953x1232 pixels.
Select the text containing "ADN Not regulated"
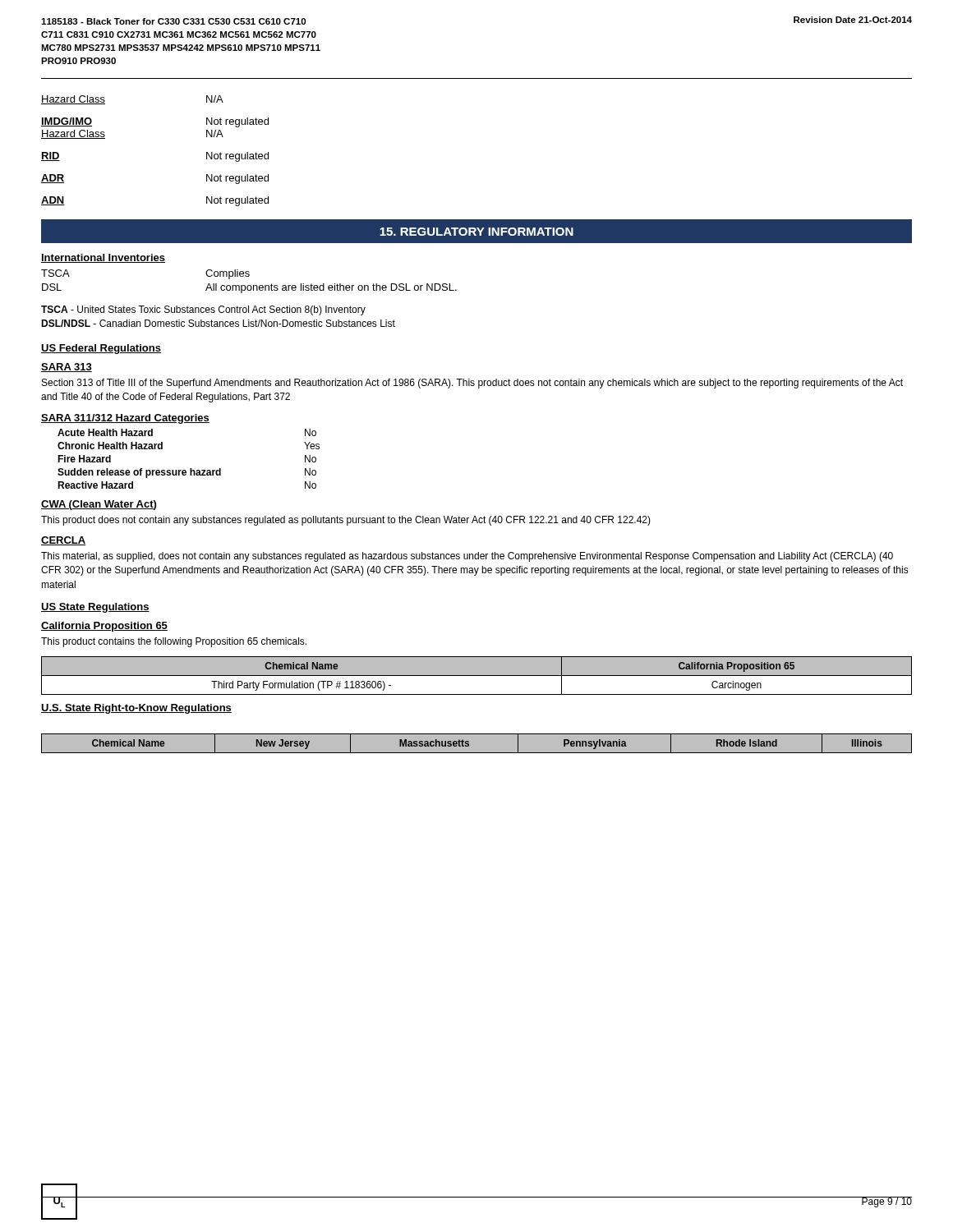point(51,201)
